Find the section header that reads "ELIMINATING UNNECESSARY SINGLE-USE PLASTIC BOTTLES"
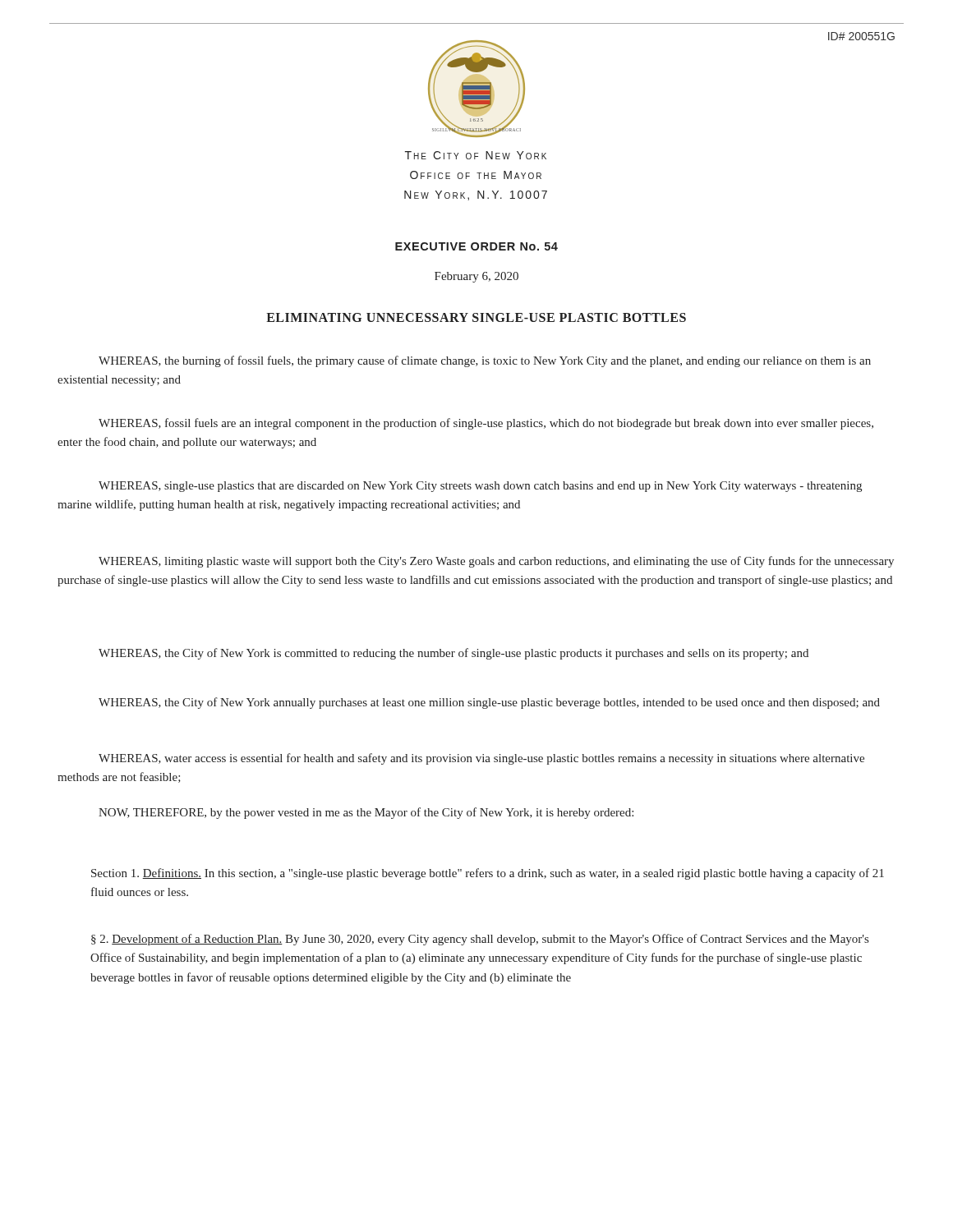This screenshot has width=953, height=1232. (476, 317)
